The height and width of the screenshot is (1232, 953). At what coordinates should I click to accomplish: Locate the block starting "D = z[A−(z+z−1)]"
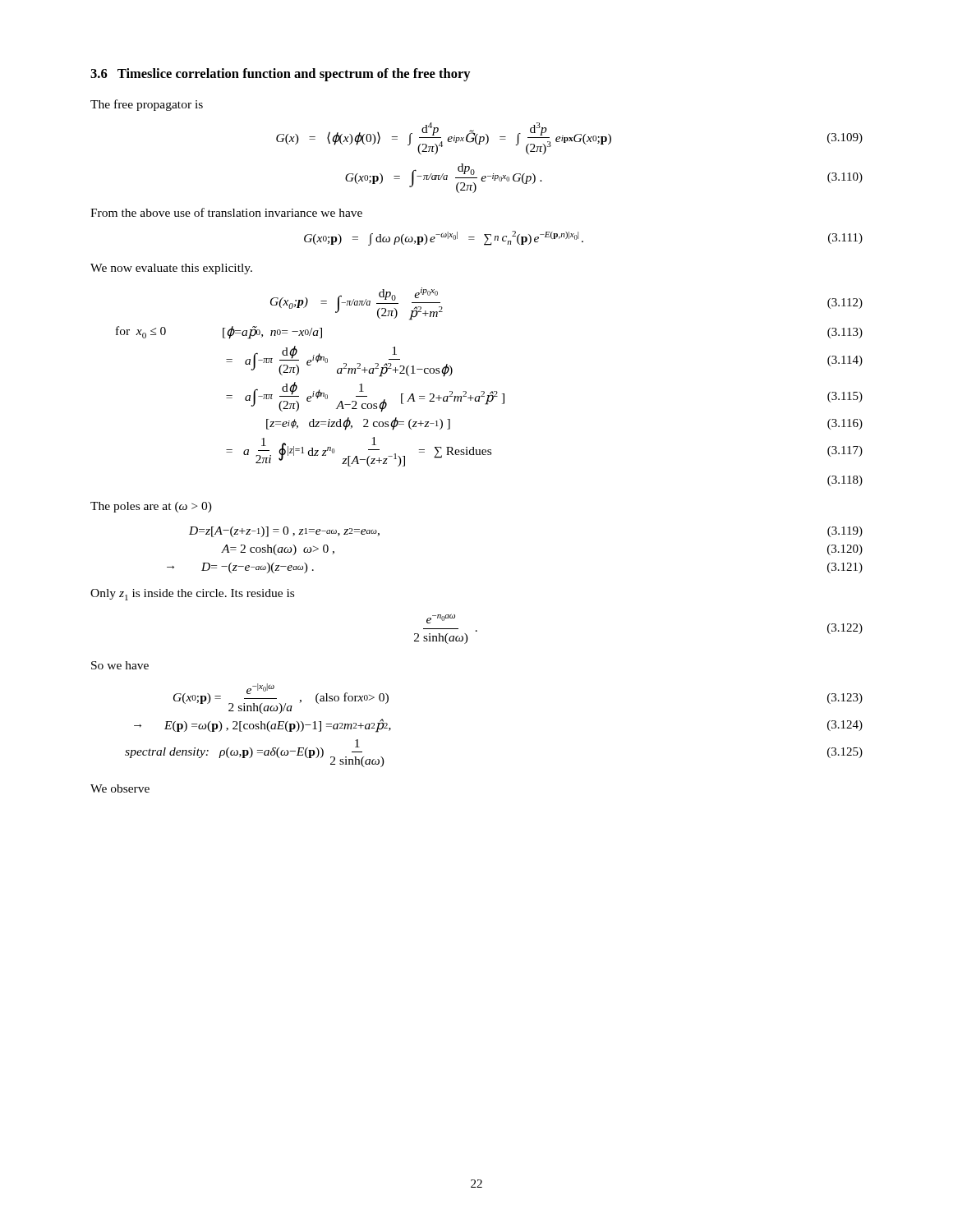(x=284, y=532)
